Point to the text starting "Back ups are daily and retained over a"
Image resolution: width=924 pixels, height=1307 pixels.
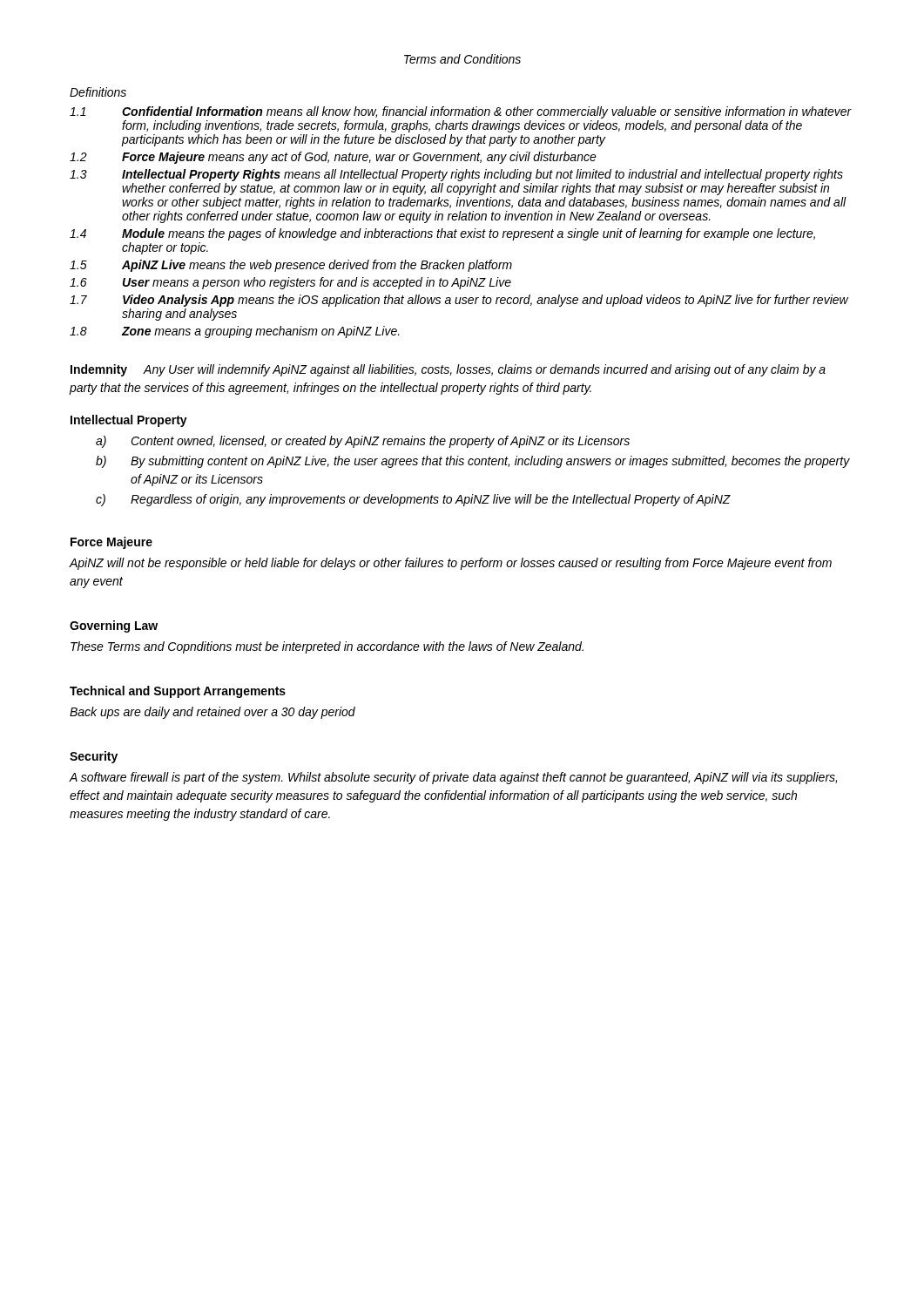[212, 712]
